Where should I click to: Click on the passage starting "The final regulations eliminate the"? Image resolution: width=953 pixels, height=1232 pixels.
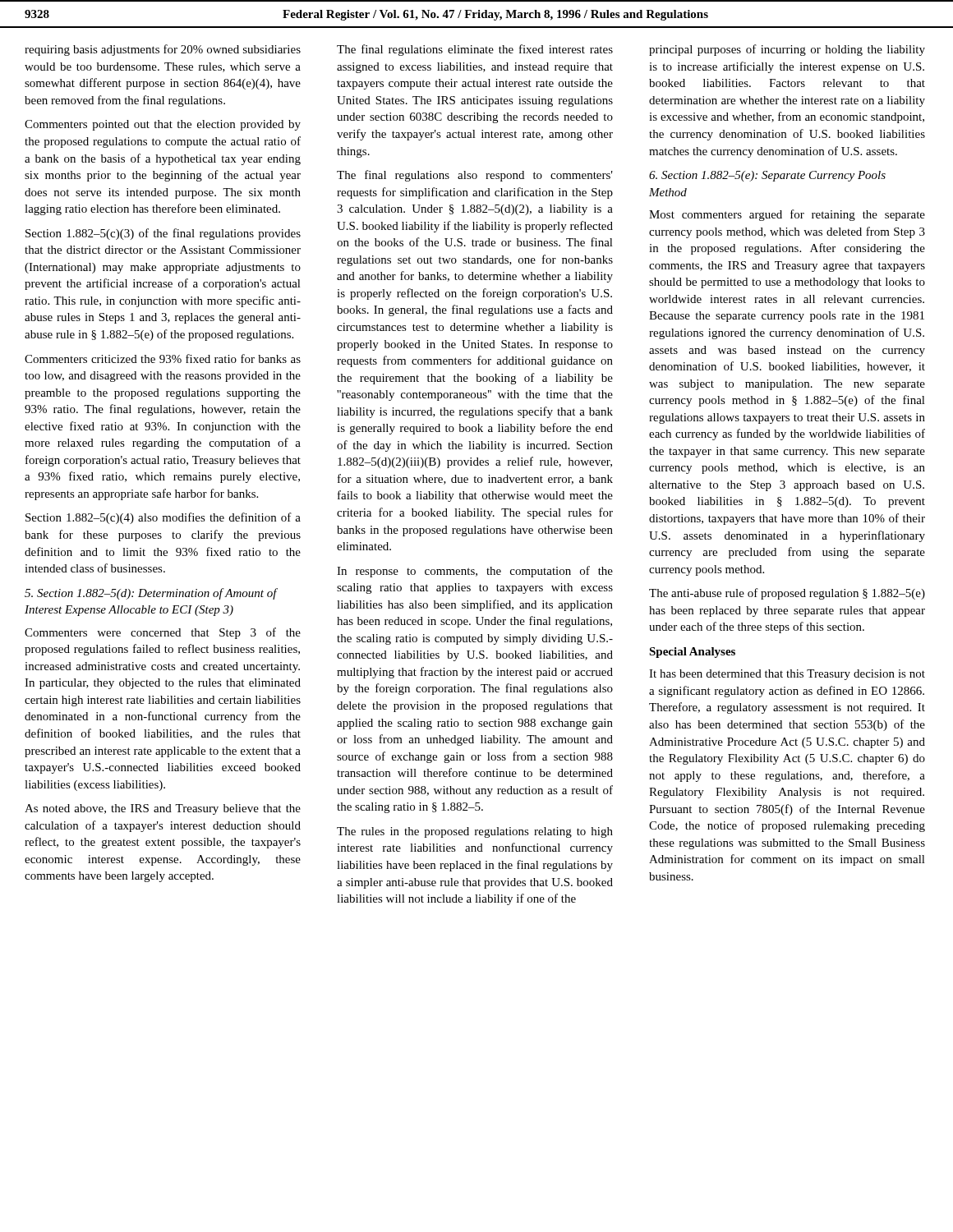(475, 100)
